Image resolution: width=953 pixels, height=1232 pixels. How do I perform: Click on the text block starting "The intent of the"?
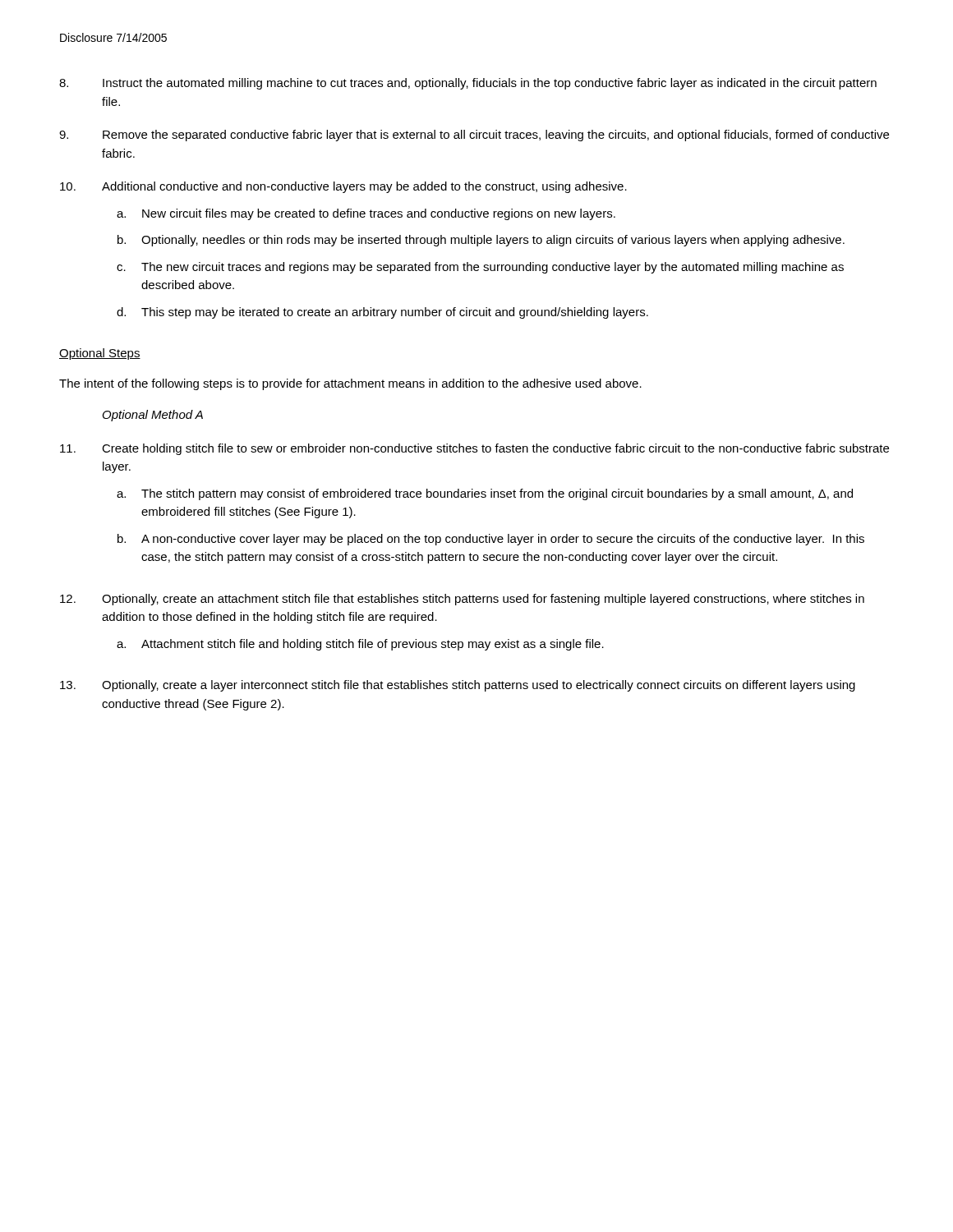(x=351, y=383)
